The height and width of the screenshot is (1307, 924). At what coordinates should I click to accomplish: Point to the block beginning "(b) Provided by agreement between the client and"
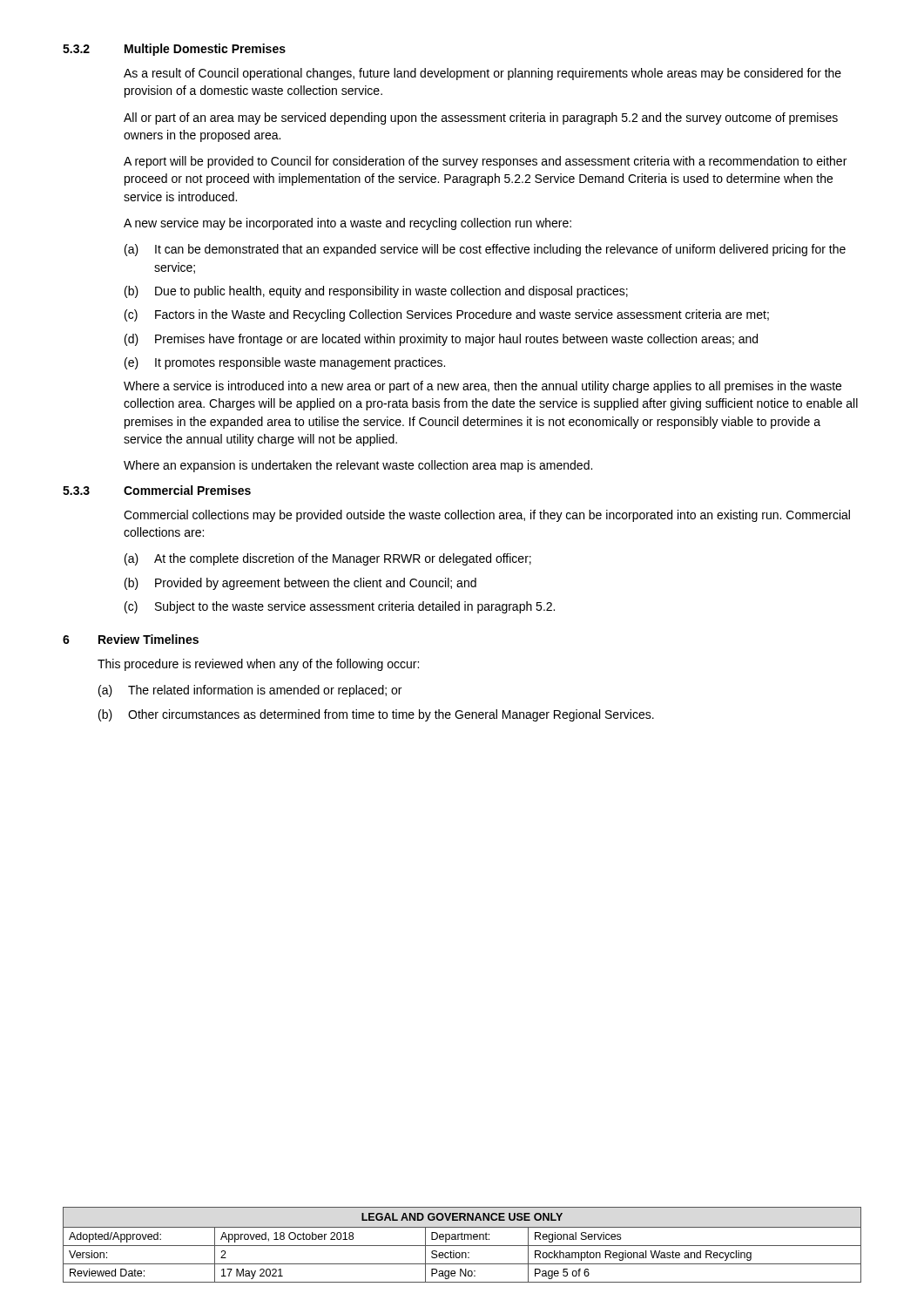(300, 584)
